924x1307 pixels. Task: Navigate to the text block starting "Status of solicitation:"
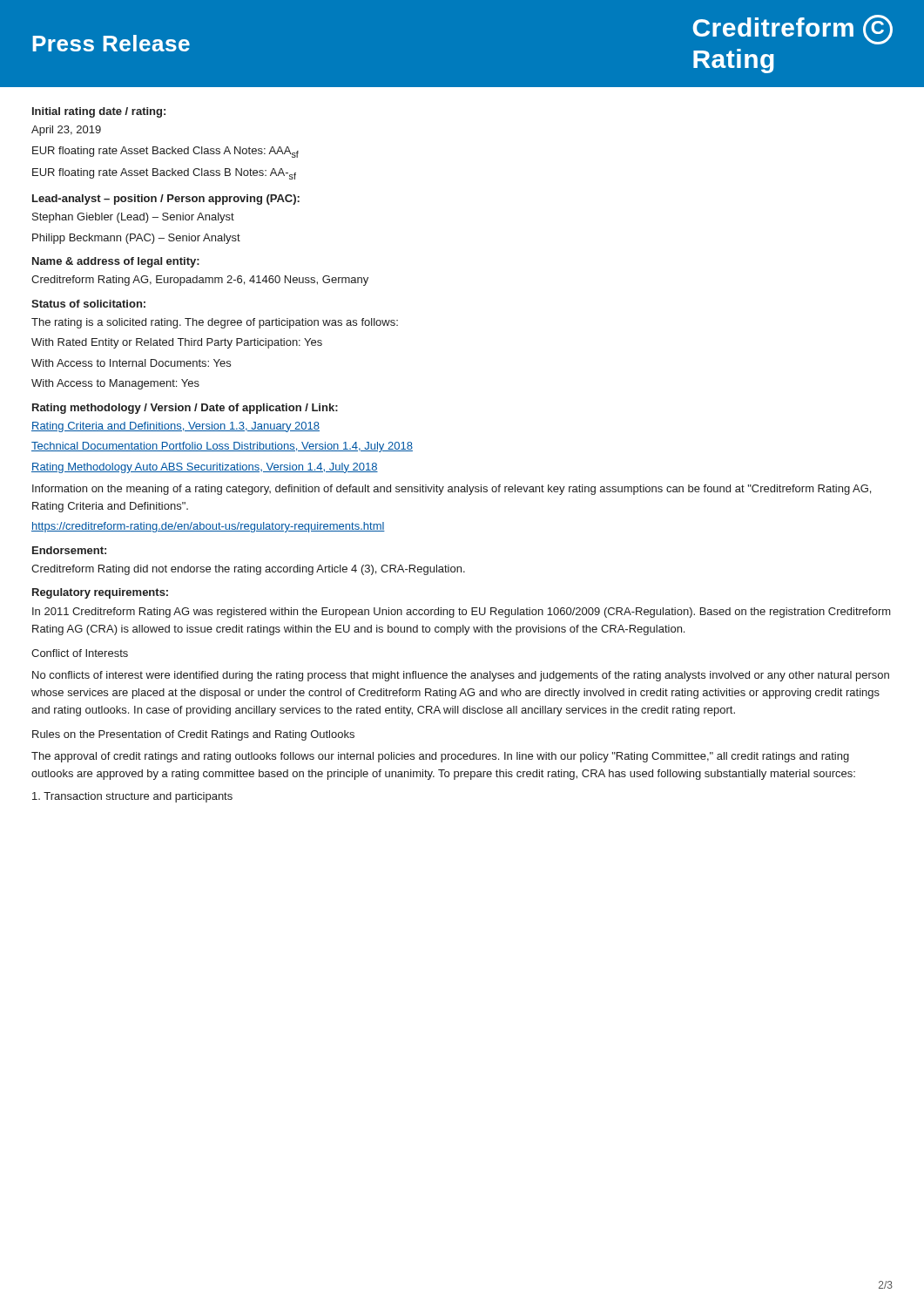[x=89, y=303]
